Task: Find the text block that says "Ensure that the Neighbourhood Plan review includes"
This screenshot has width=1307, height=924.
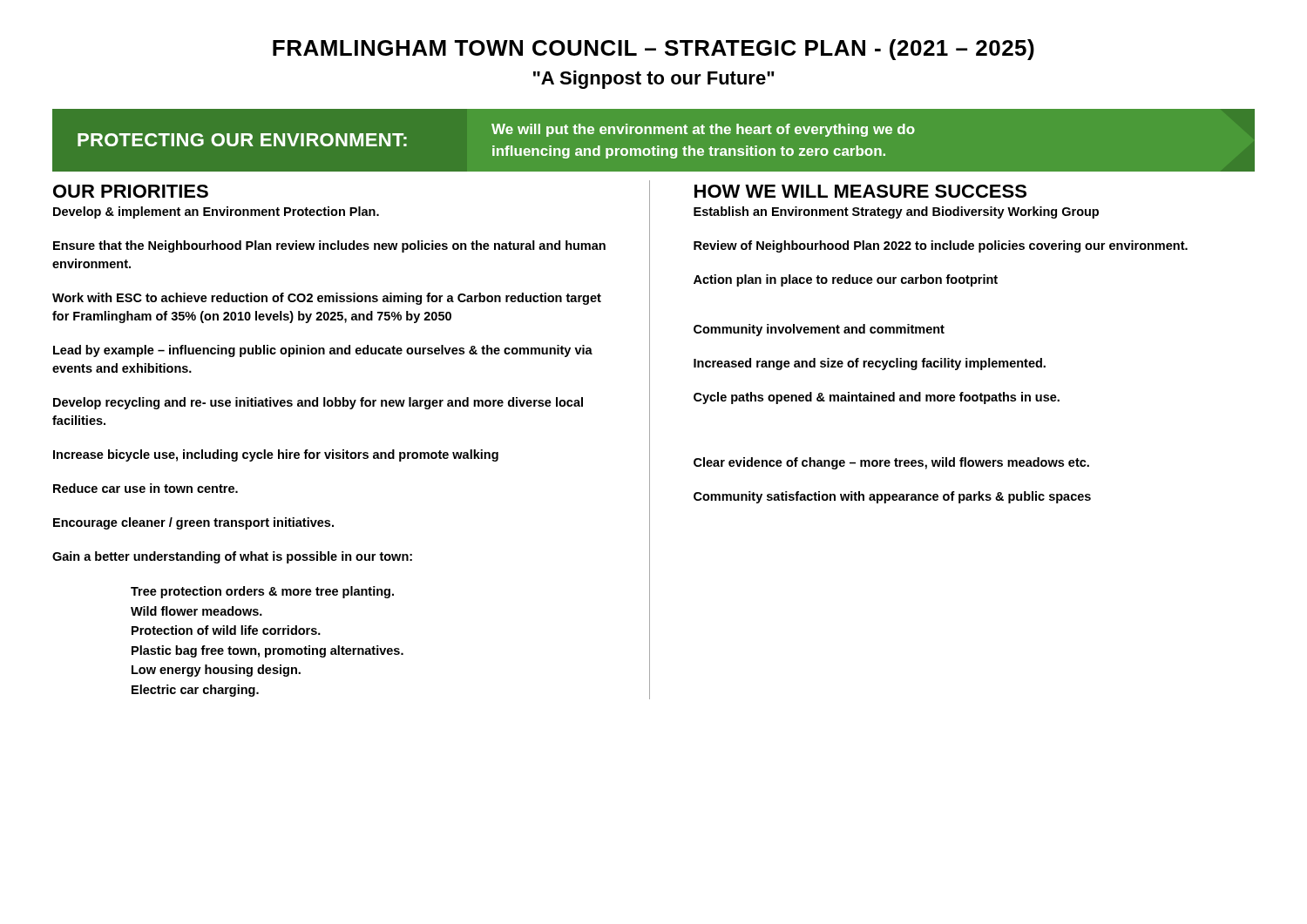Action: (329, 255)
